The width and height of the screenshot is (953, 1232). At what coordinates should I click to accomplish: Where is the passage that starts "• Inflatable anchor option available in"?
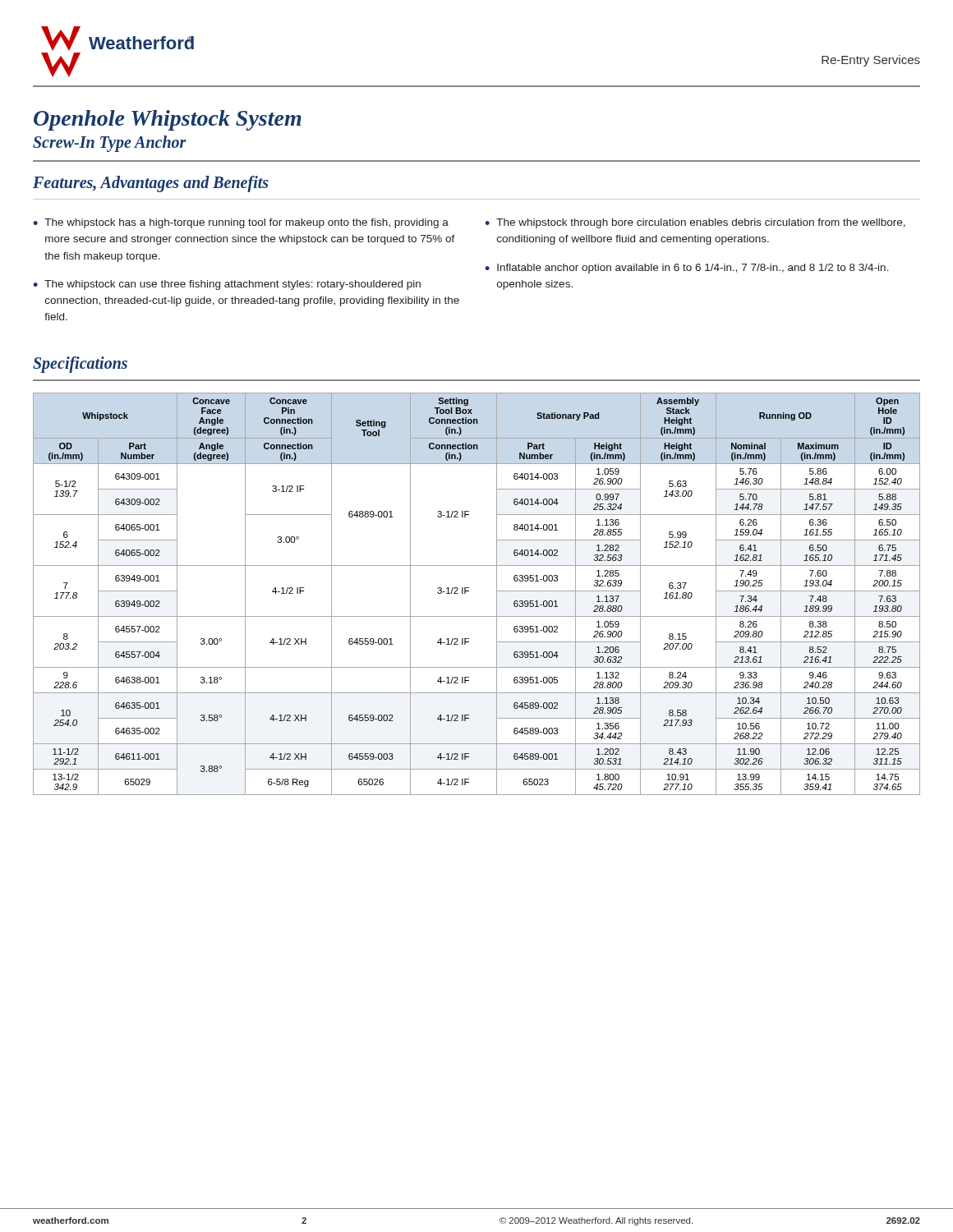tap(702, 276)
